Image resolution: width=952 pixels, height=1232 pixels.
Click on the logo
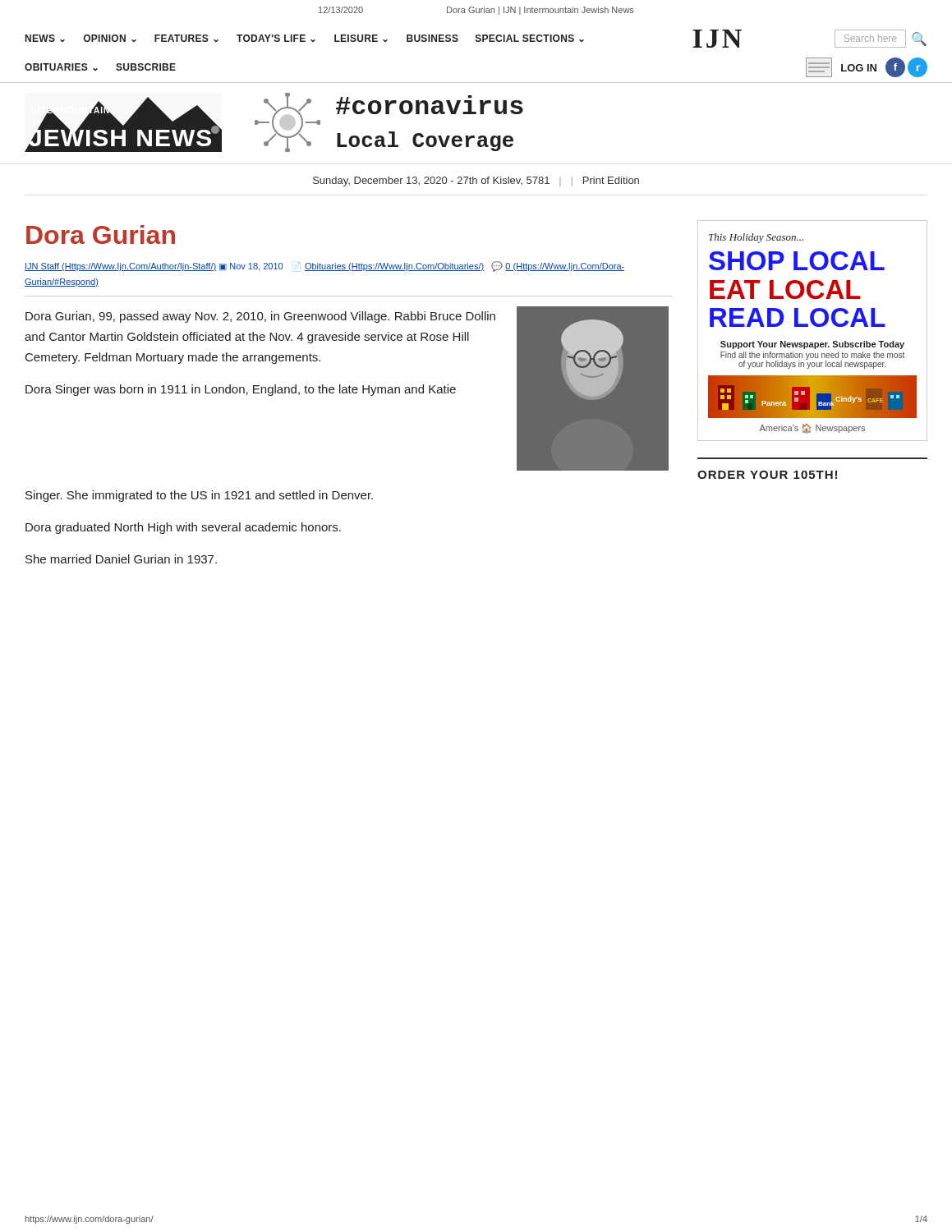(x=123, y=124)
